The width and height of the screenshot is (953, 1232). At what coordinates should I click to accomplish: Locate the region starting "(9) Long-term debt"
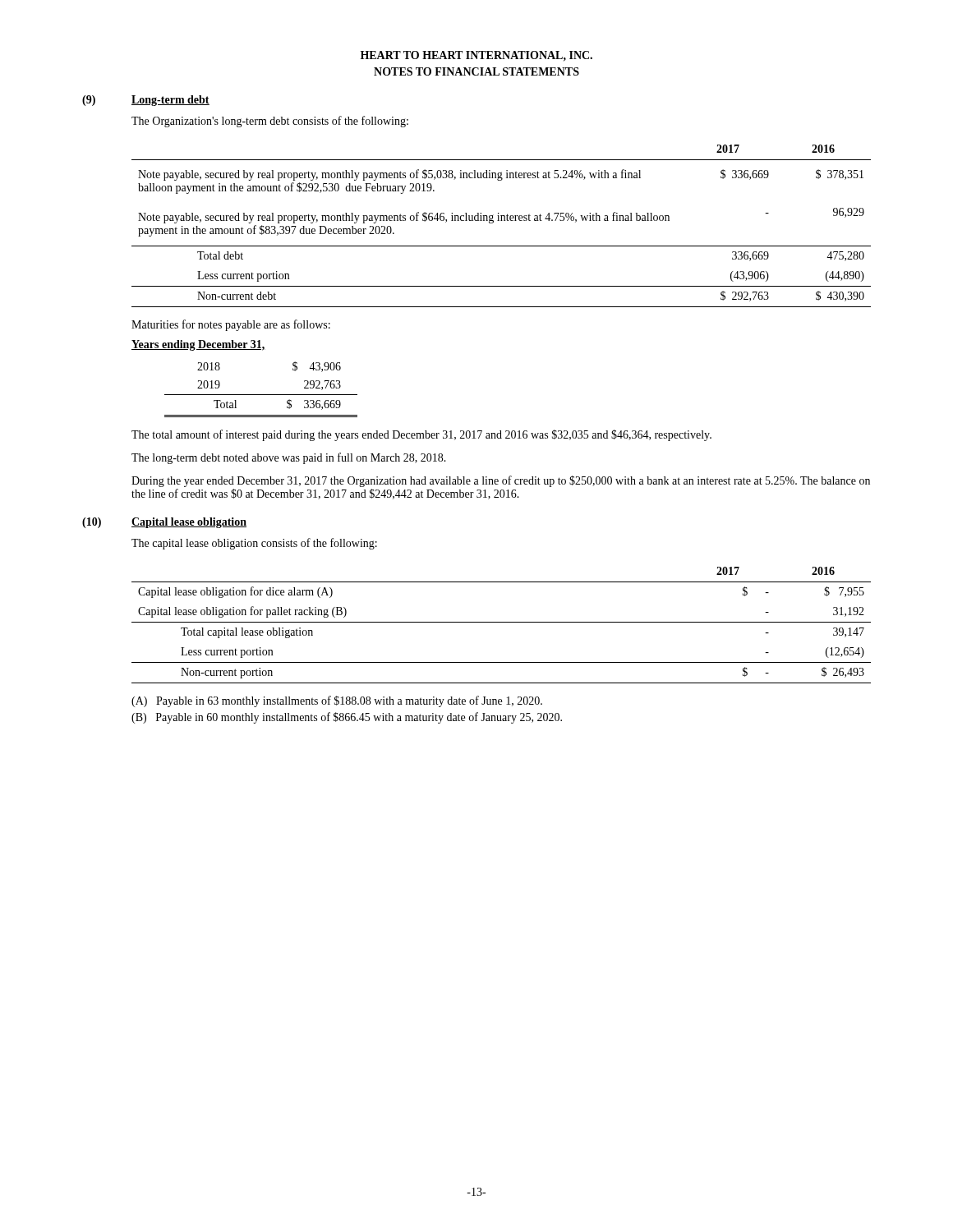(x=146, y=100)
